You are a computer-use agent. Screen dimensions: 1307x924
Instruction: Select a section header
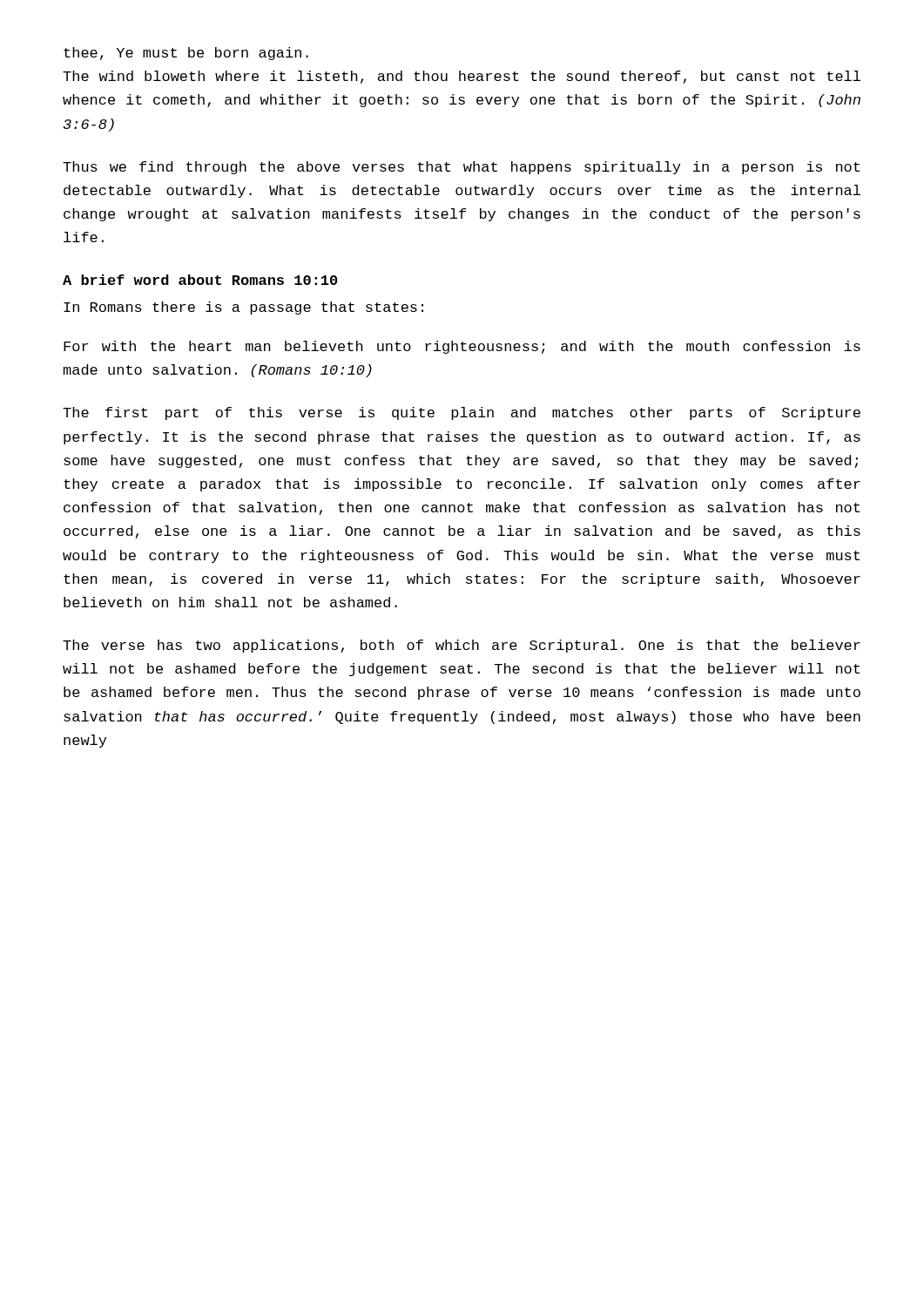coord(200,281)
